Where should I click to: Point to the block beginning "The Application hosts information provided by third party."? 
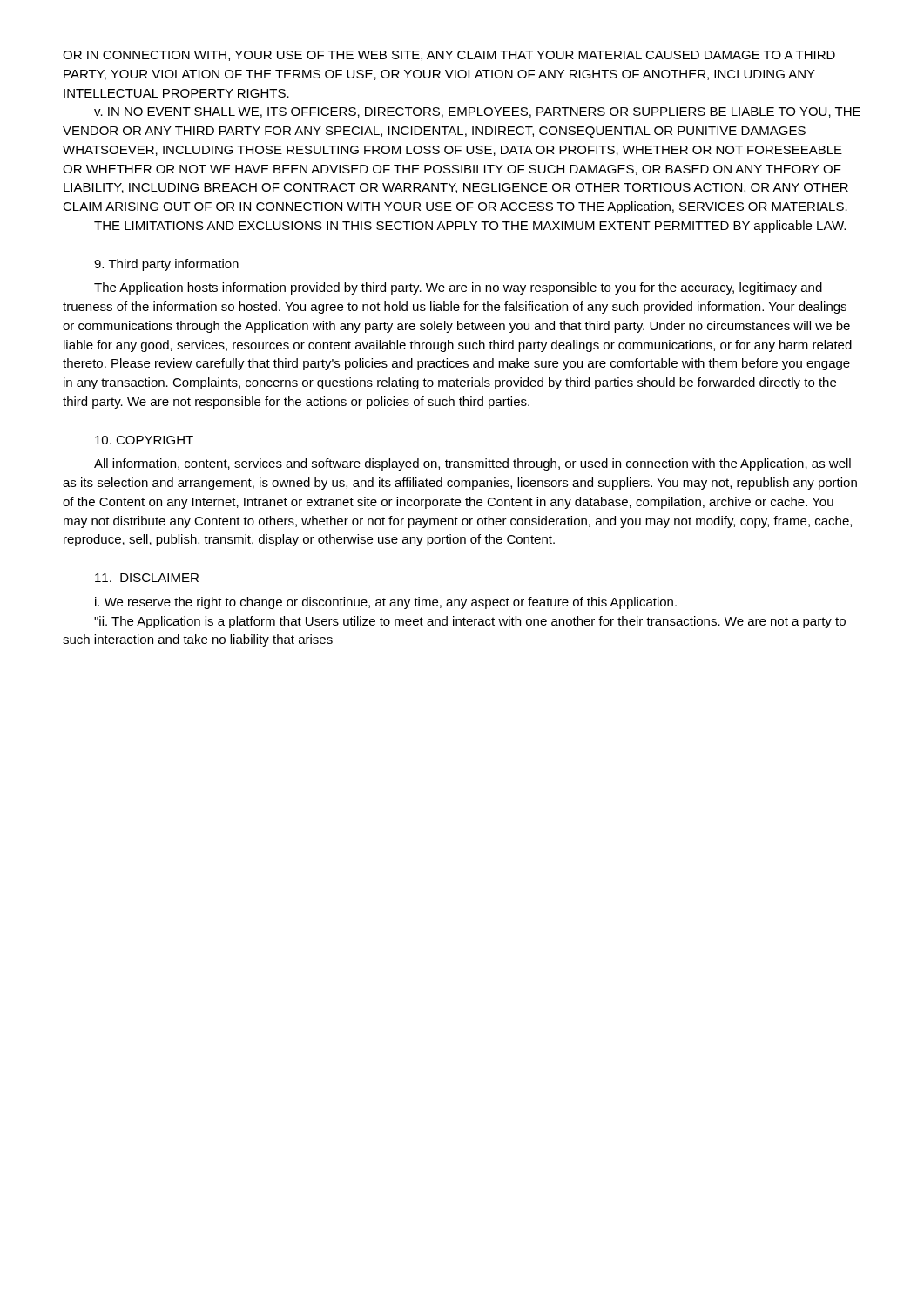462,344
